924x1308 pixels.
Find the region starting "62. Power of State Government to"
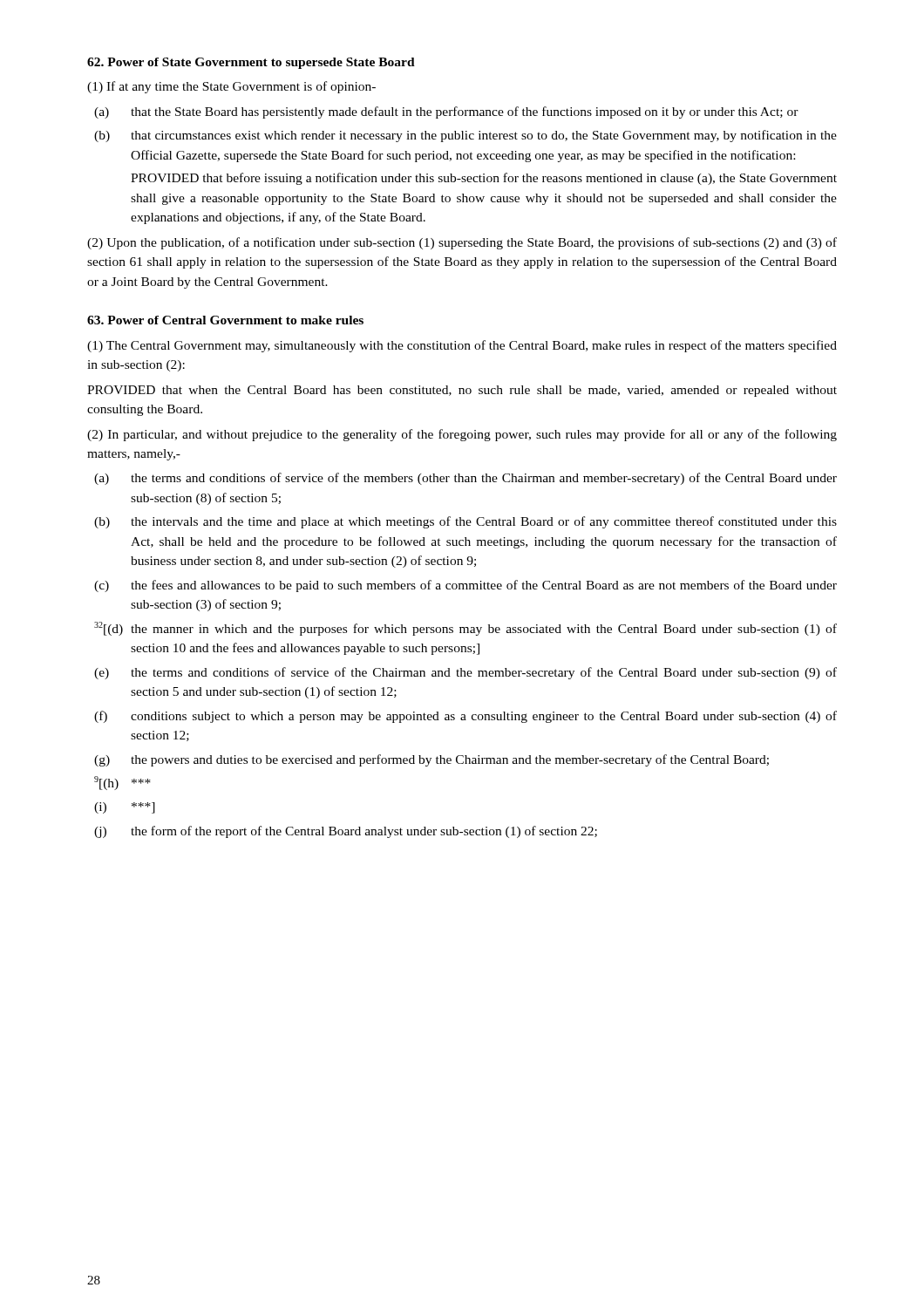251,61
